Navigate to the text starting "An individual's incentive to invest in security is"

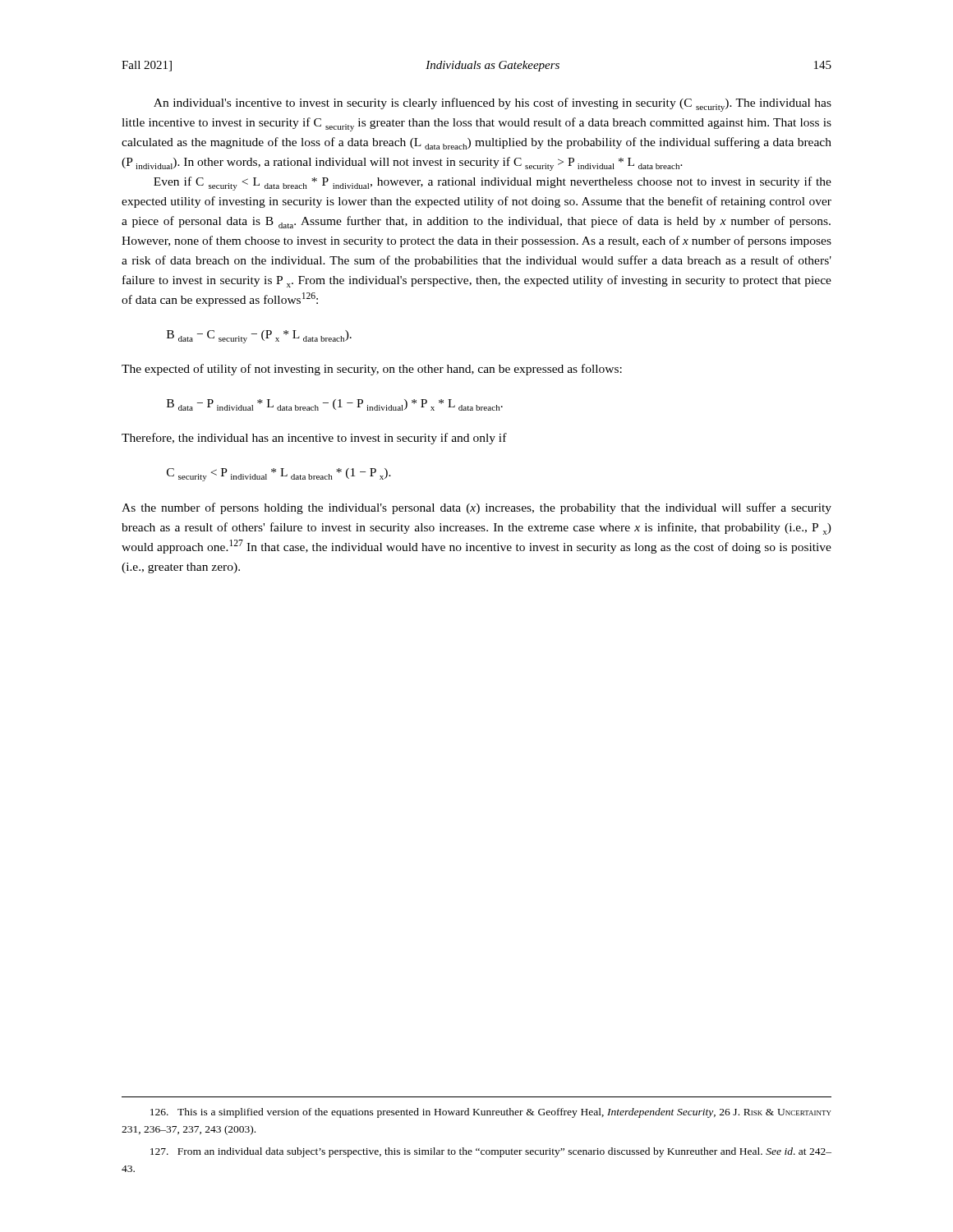pos(476,201)
